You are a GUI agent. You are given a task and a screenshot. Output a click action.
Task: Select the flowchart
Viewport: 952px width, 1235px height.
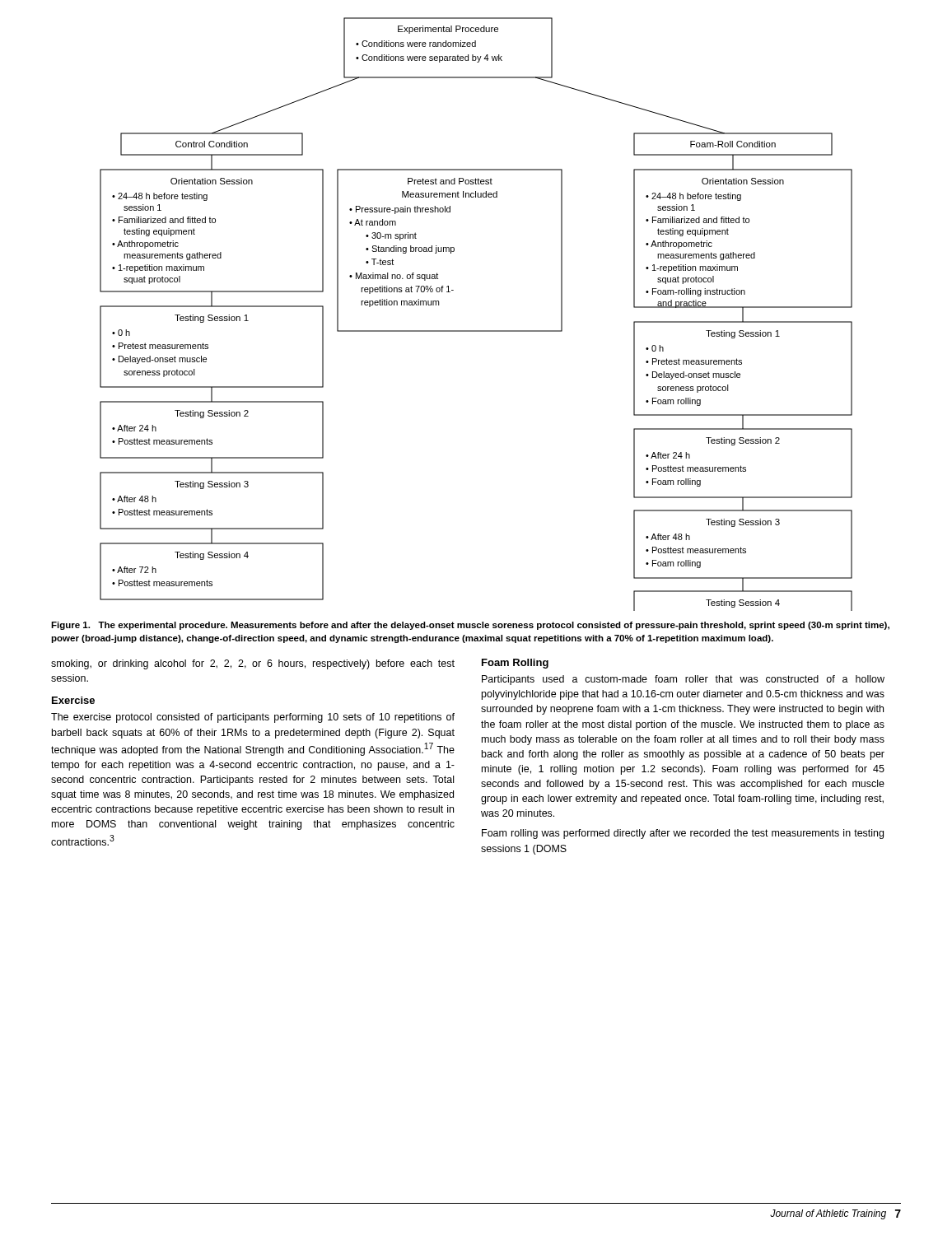(476, 326)
